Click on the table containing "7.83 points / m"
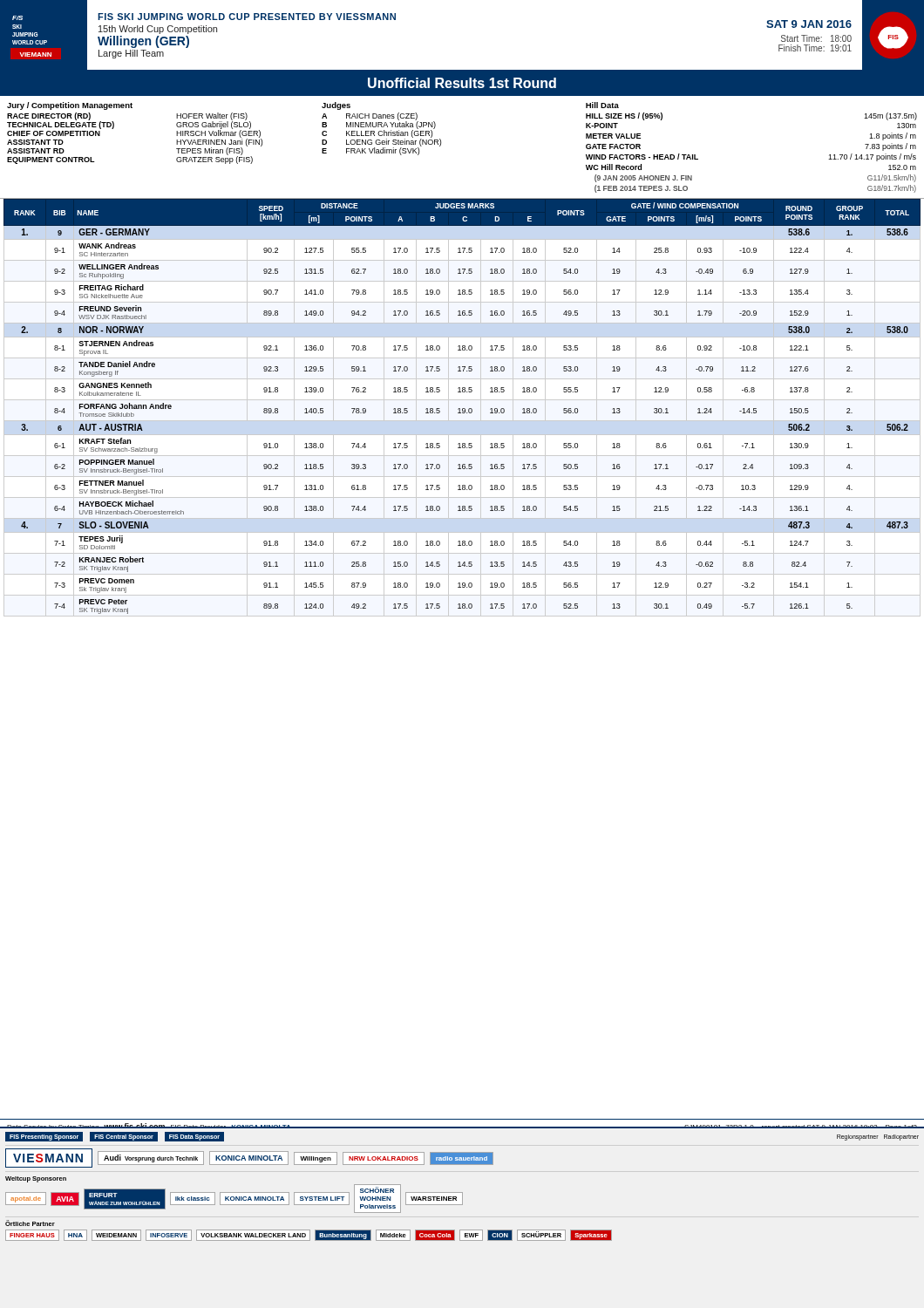The width and height of the screenshot is (924, 1308). coord(751,147)
